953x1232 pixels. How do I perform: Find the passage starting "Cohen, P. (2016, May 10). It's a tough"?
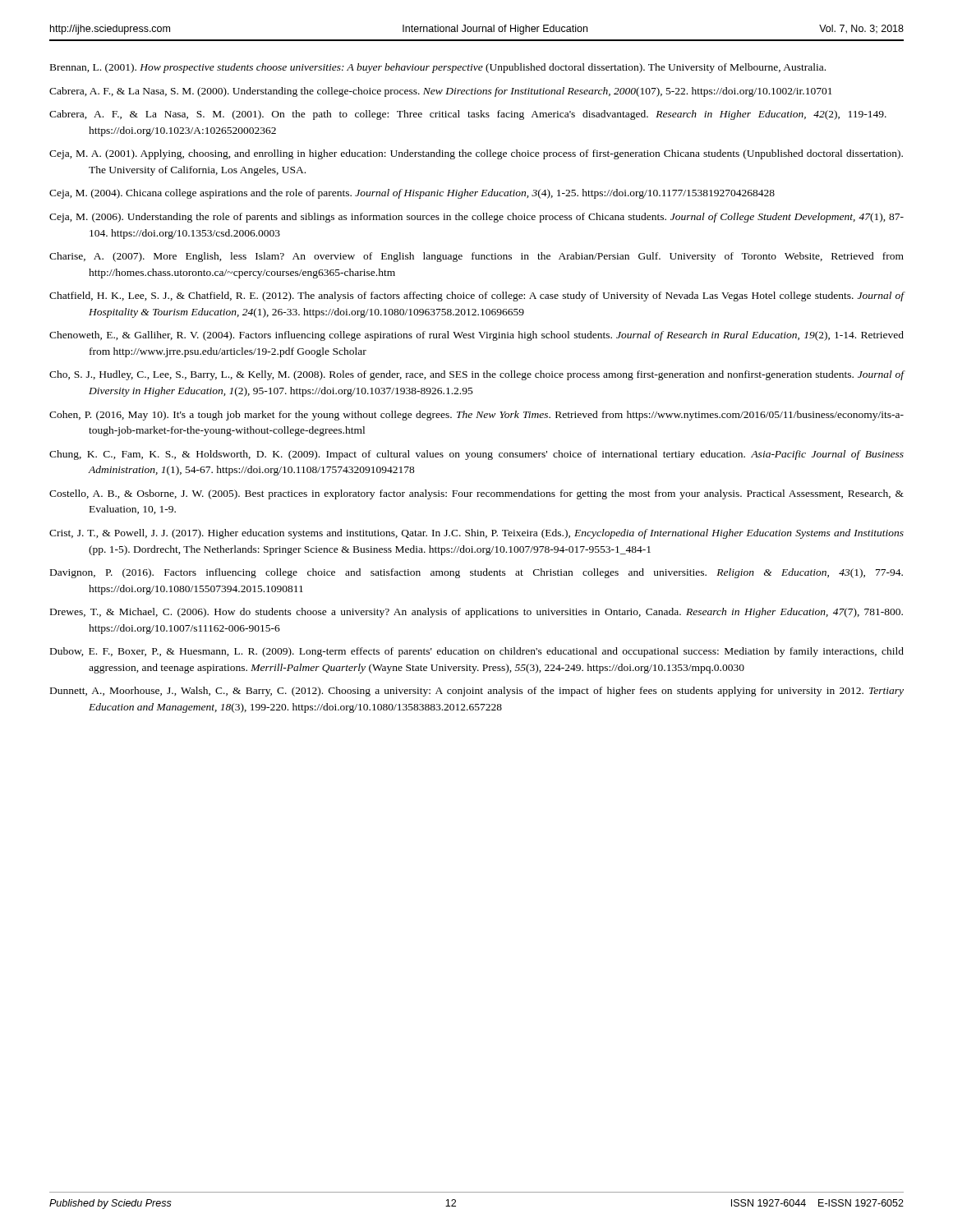pyautogui.click(x=476, y=422)
